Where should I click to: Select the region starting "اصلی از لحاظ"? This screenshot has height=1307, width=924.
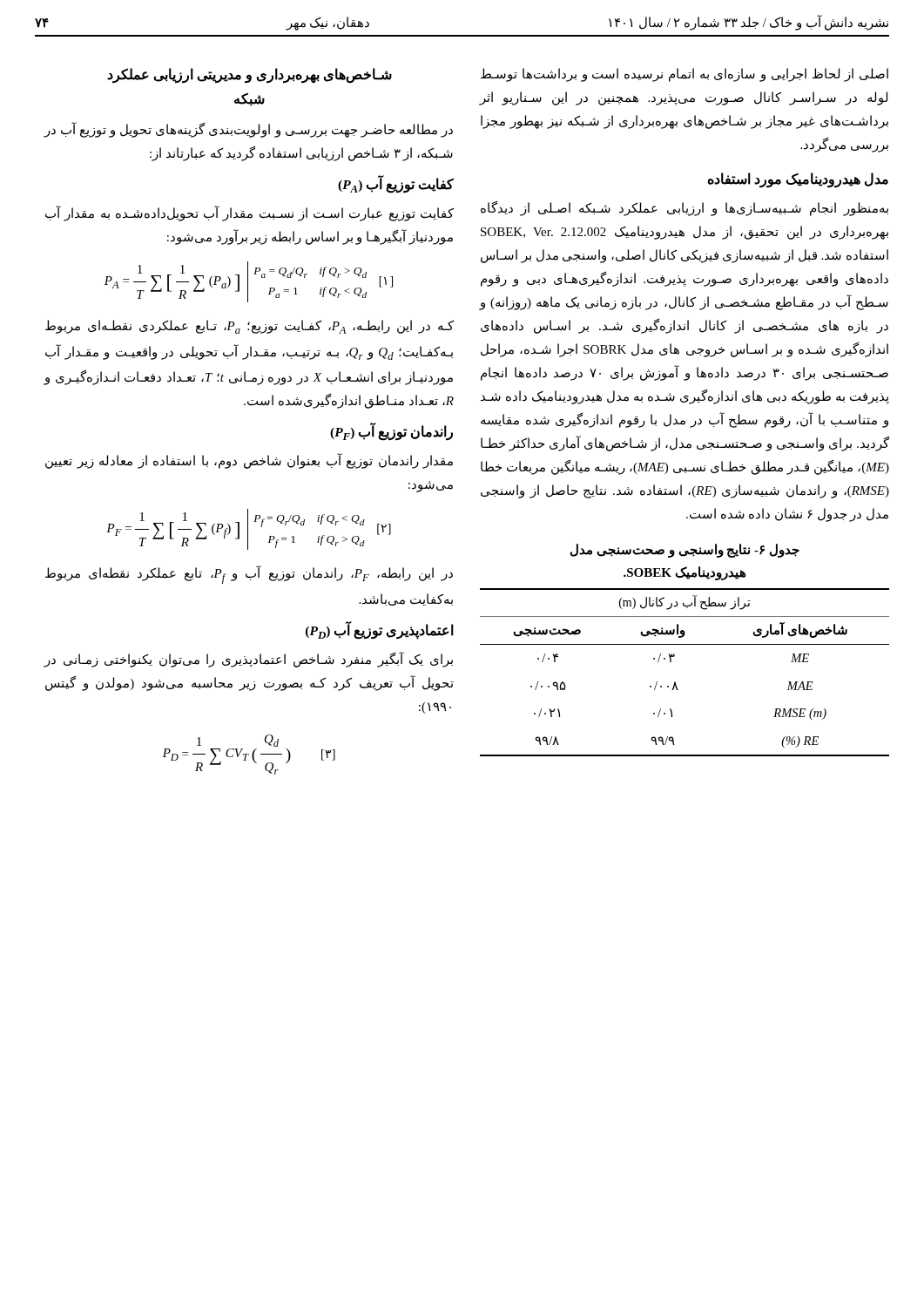pyautogui.click(x=684, y=109)
